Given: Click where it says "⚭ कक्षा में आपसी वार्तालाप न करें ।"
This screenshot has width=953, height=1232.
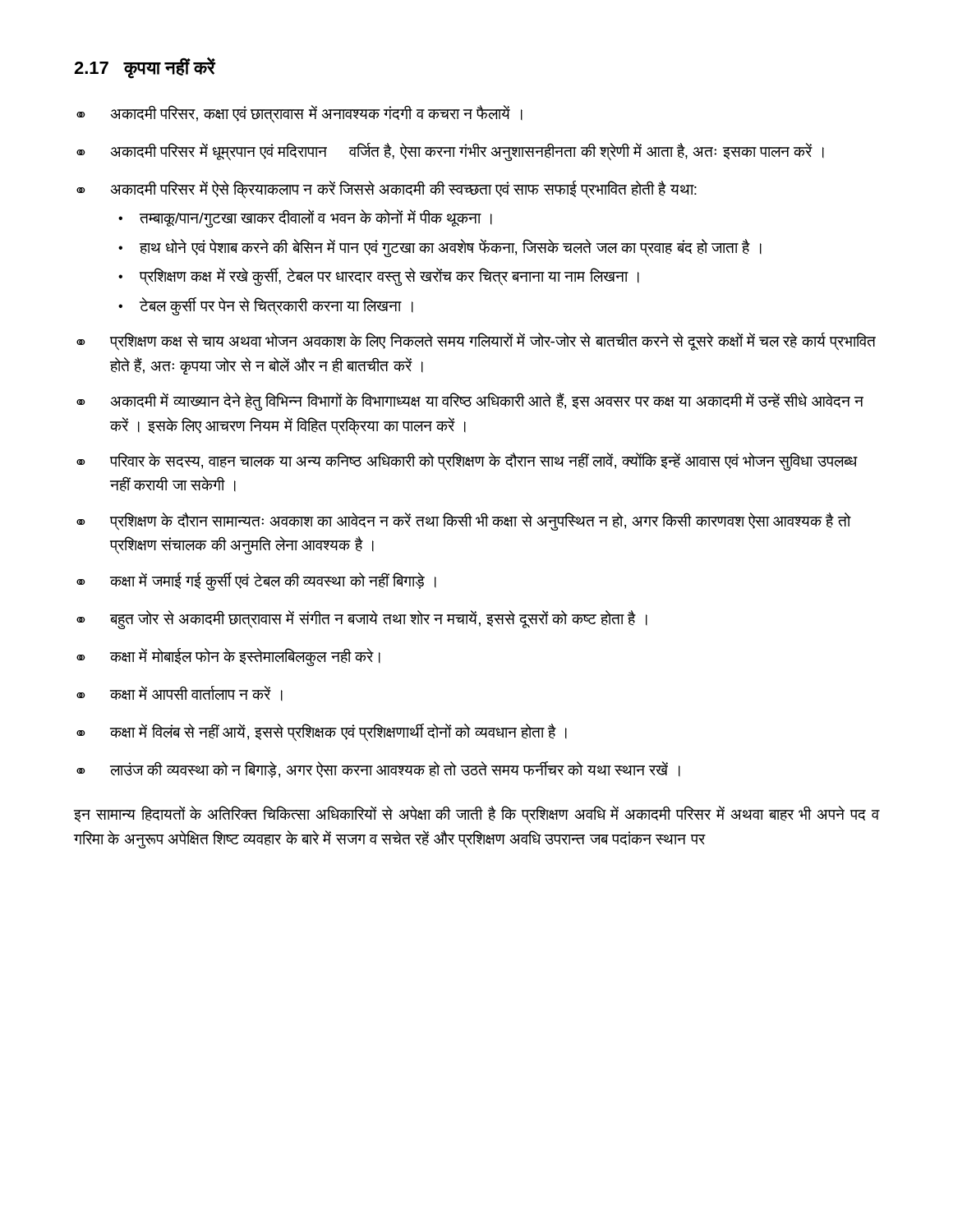Looking at the screenshot, I should [180, 693].
